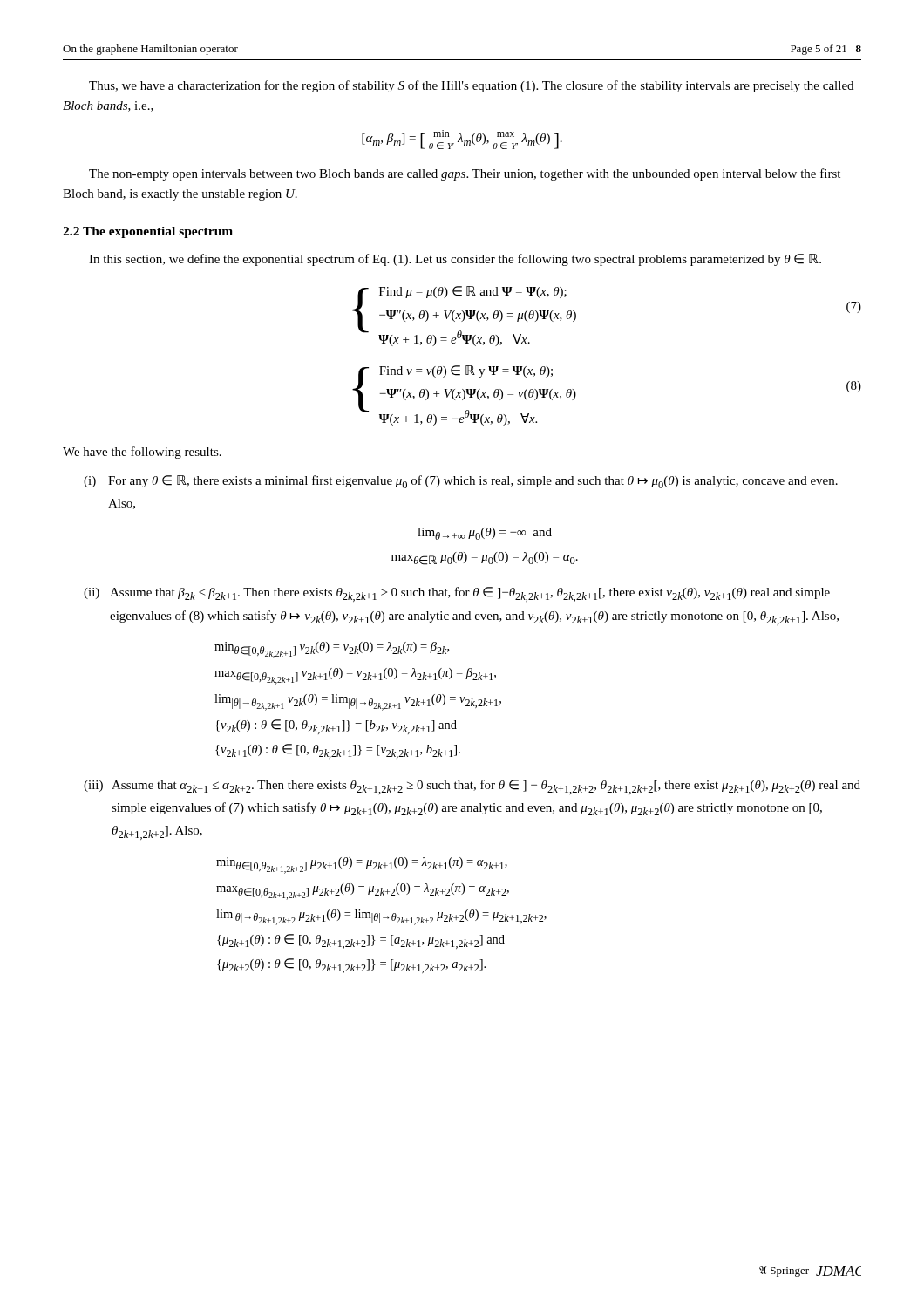924x1308 pixels.
Task: Locate the formula that opens with "{ Find μ = μ(θ) ∈ ℝ and"
Action: (x=604, y=315)
